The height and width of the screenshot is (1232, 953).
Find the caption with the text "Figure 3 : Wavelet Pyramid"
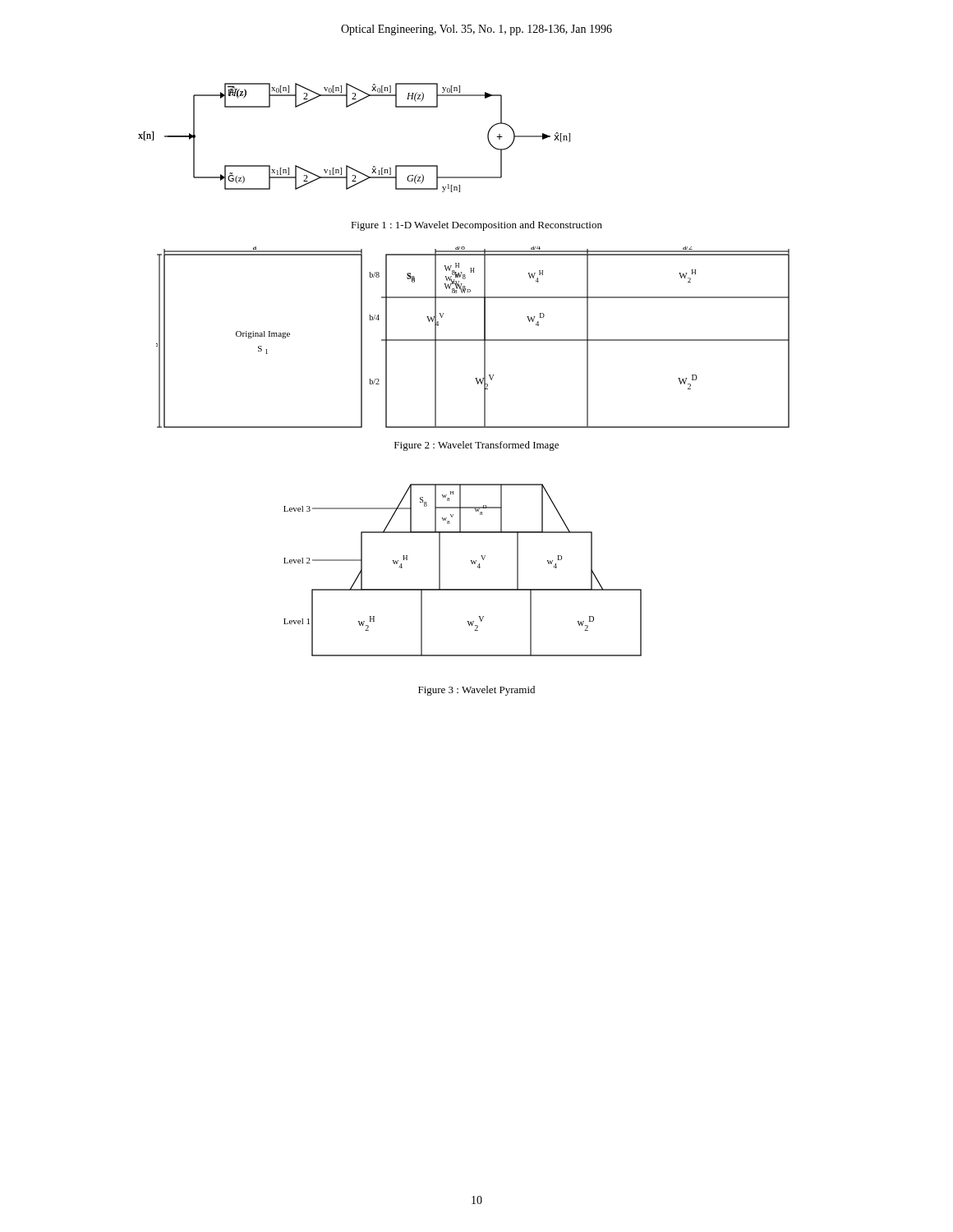tap(476, 690)
